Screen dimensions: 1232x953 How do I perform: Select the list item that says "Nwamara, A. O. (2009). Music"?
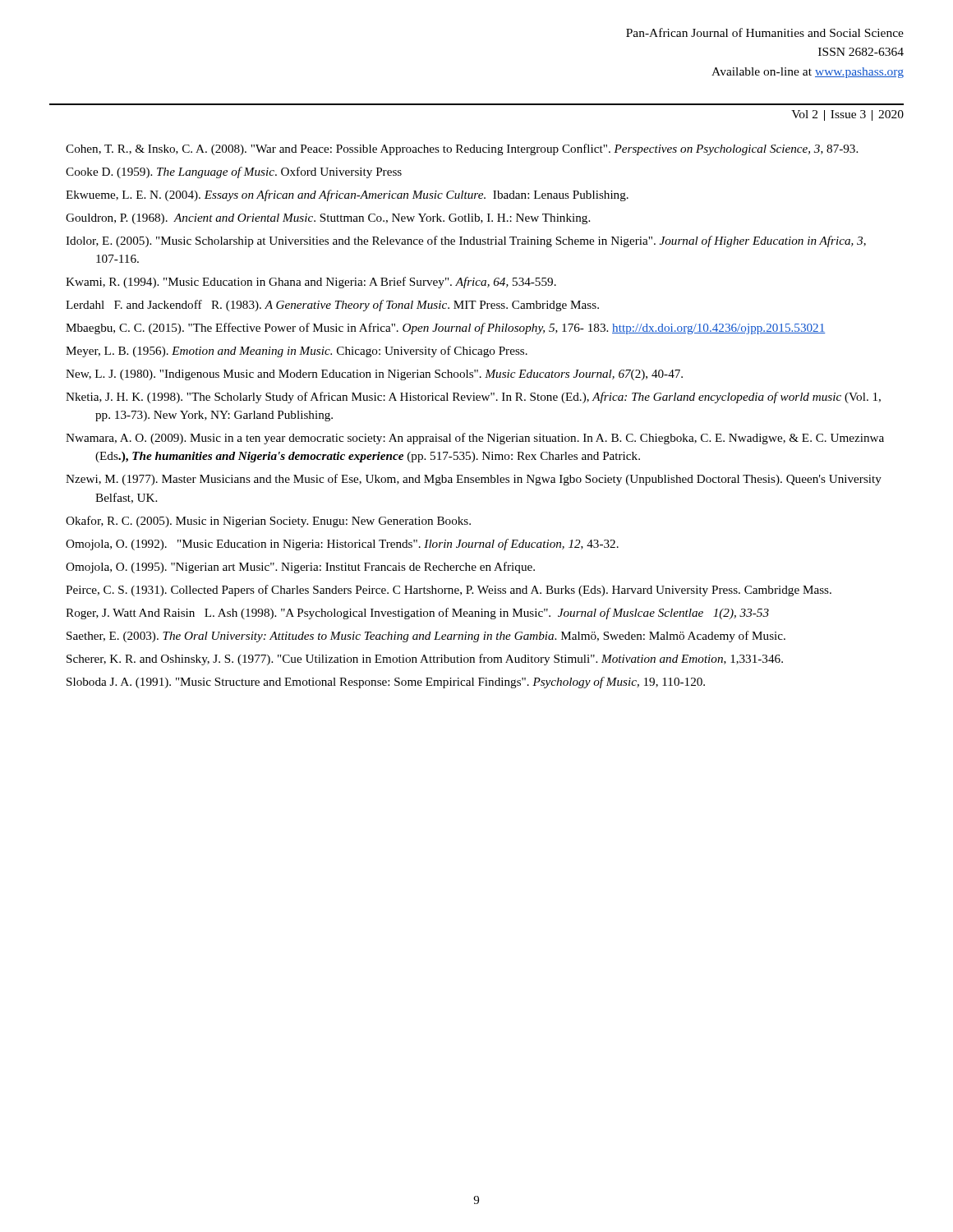pos(475,447)
